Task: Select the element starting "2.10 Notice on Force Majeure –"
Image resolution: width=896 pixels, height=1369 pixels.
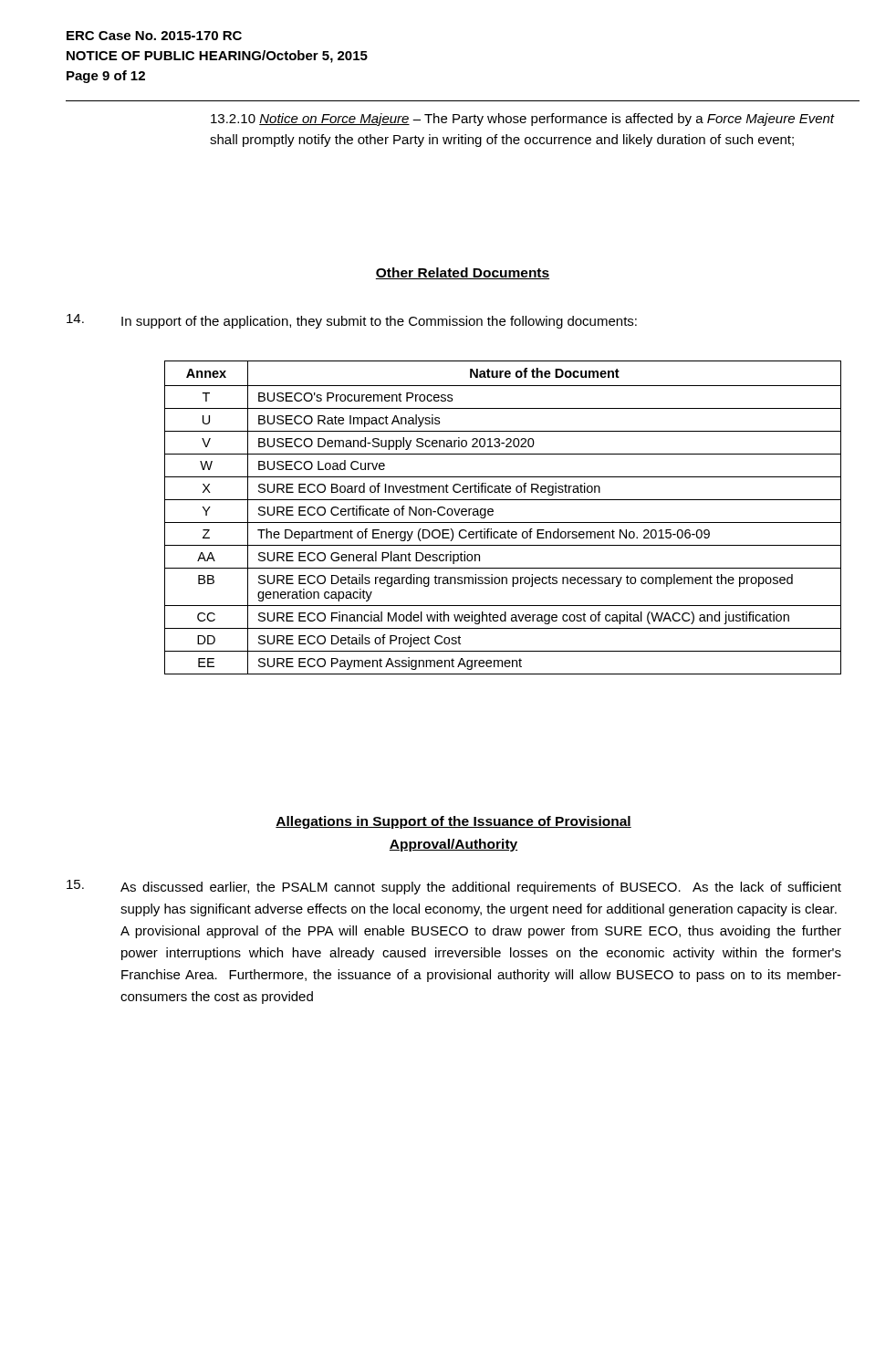Action: coord(522,129)
